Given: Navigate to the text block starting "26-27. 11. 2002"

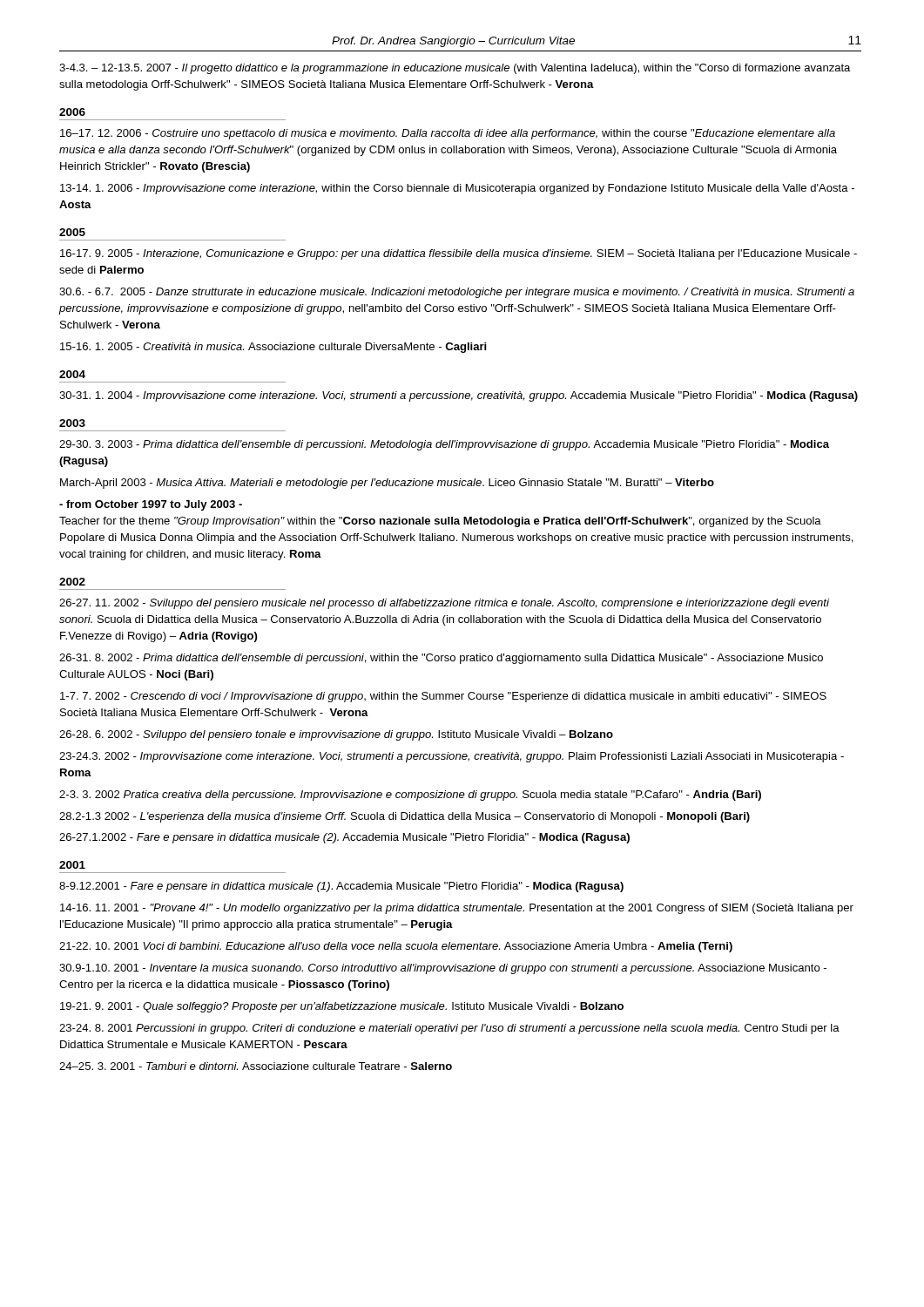Looking at the screenshot, I should click(444, 619).
